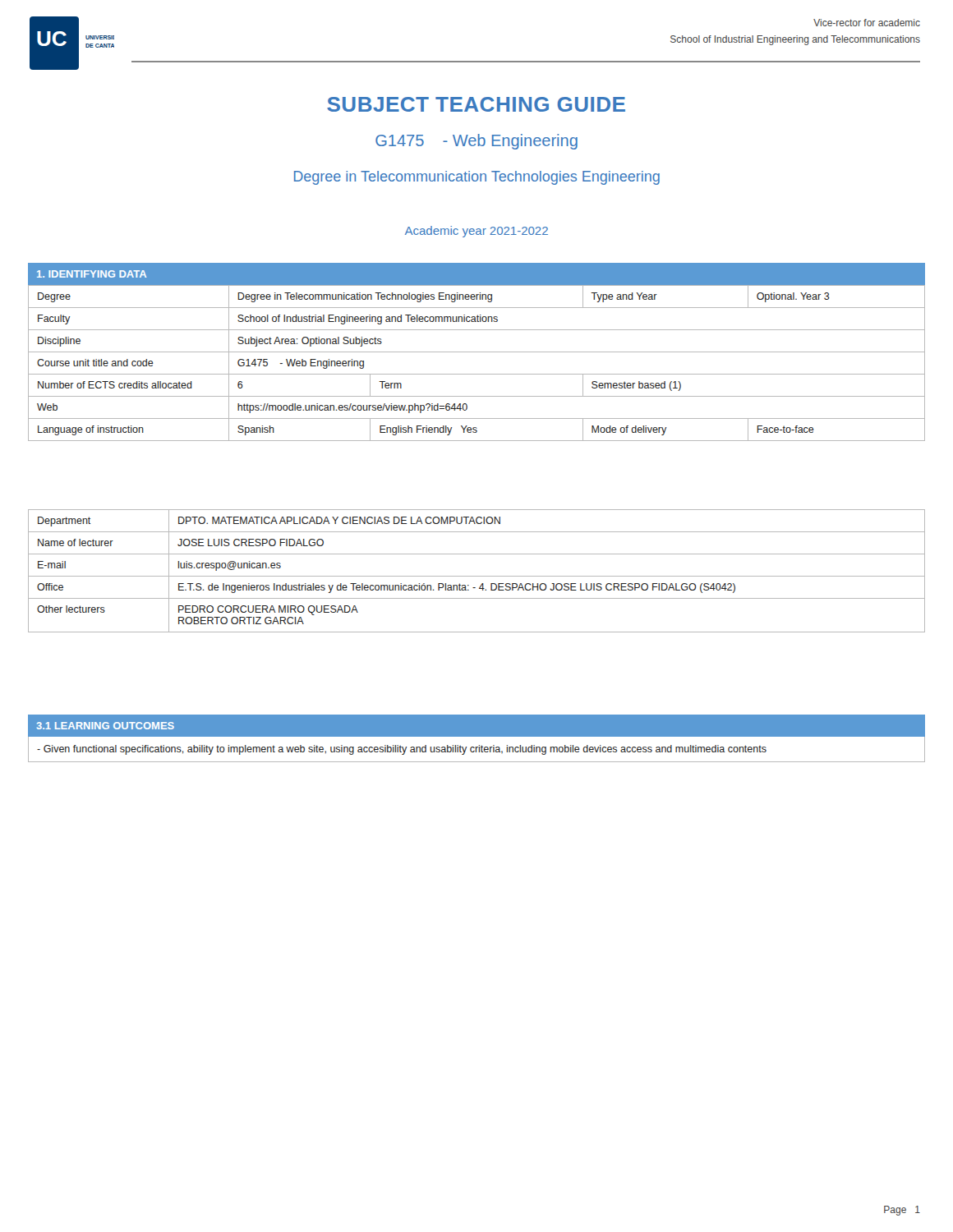The image size is (953, 1232).
Task: Click on the table containing "School of Industrial Engineering and"
Action: tap(476, 352)
